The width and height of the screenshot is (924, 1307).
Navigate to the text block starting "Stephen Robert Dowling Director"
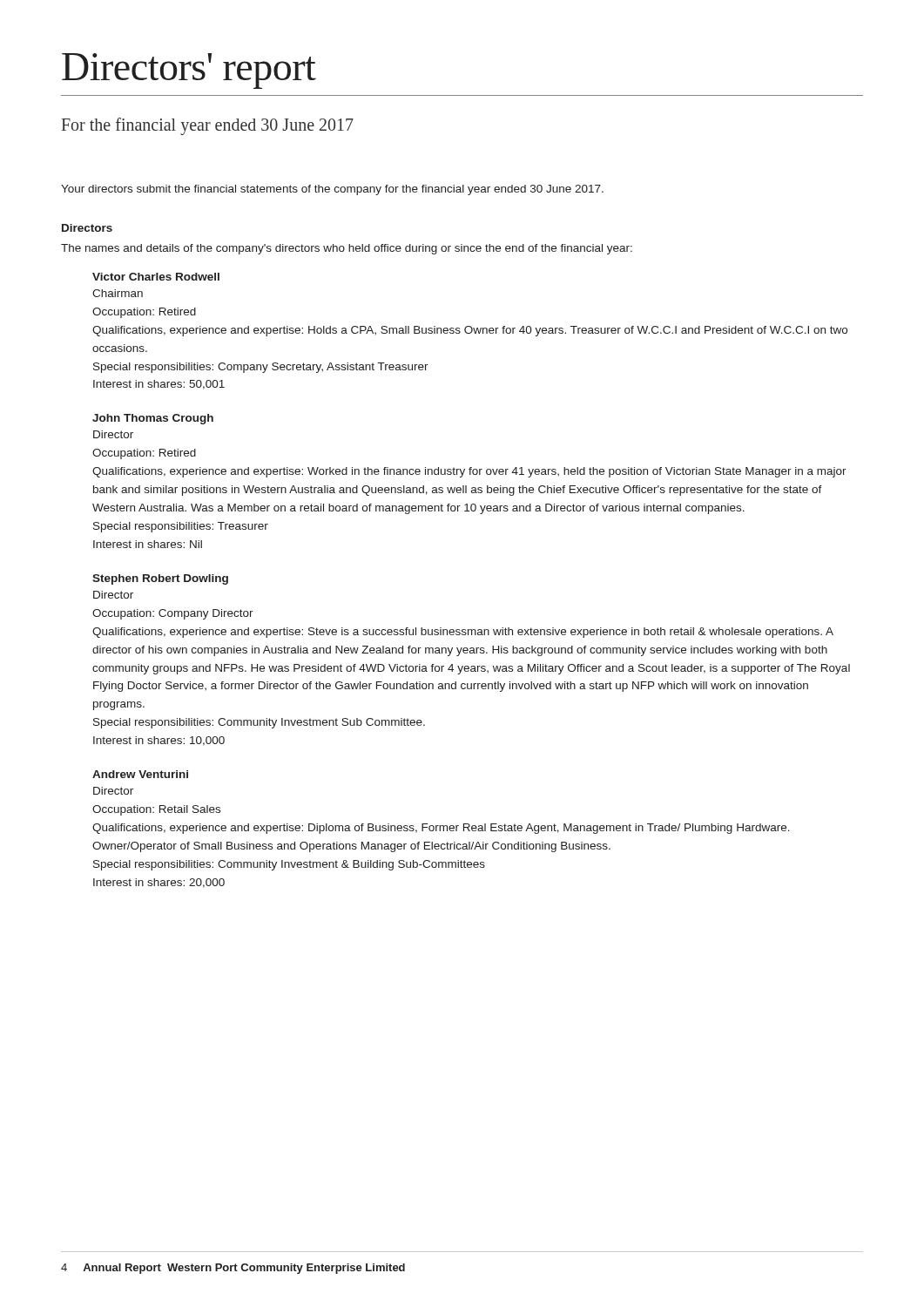[478, 661]
